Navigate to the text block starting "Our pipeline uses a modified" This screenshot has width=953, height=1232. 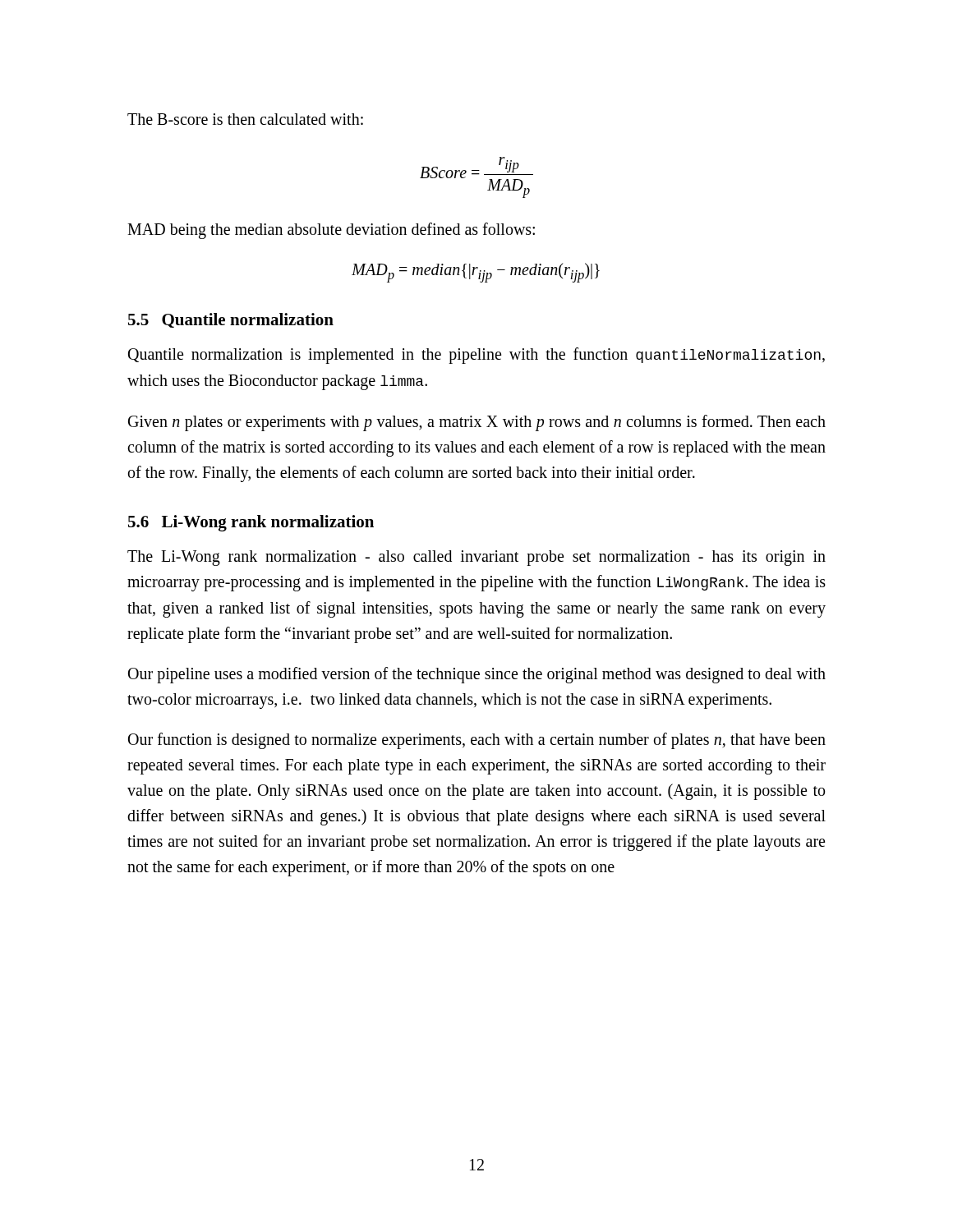[x=476, y=686]
